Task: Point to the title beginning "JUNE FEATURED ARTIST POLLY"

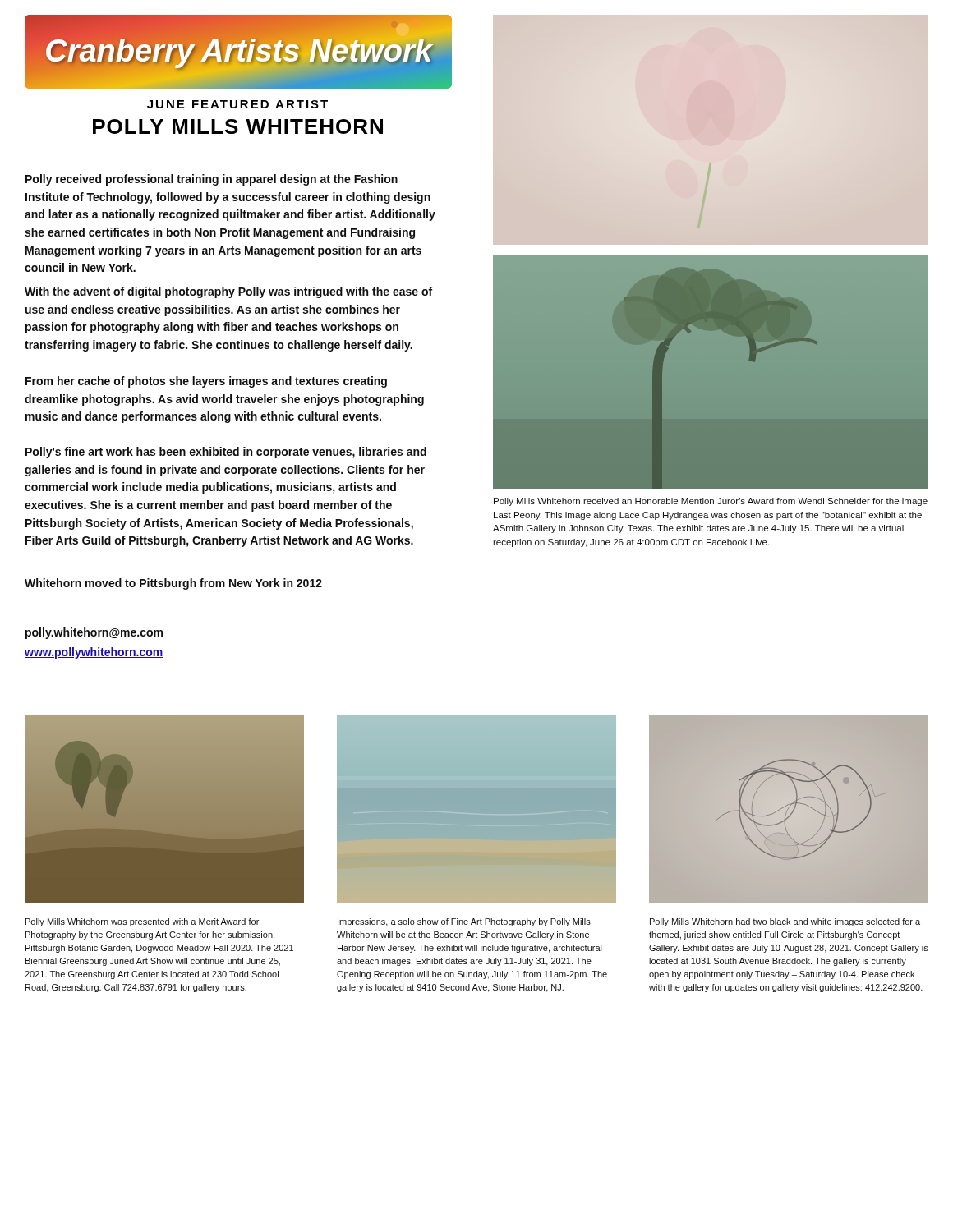Action: click(x=238, y=118)
